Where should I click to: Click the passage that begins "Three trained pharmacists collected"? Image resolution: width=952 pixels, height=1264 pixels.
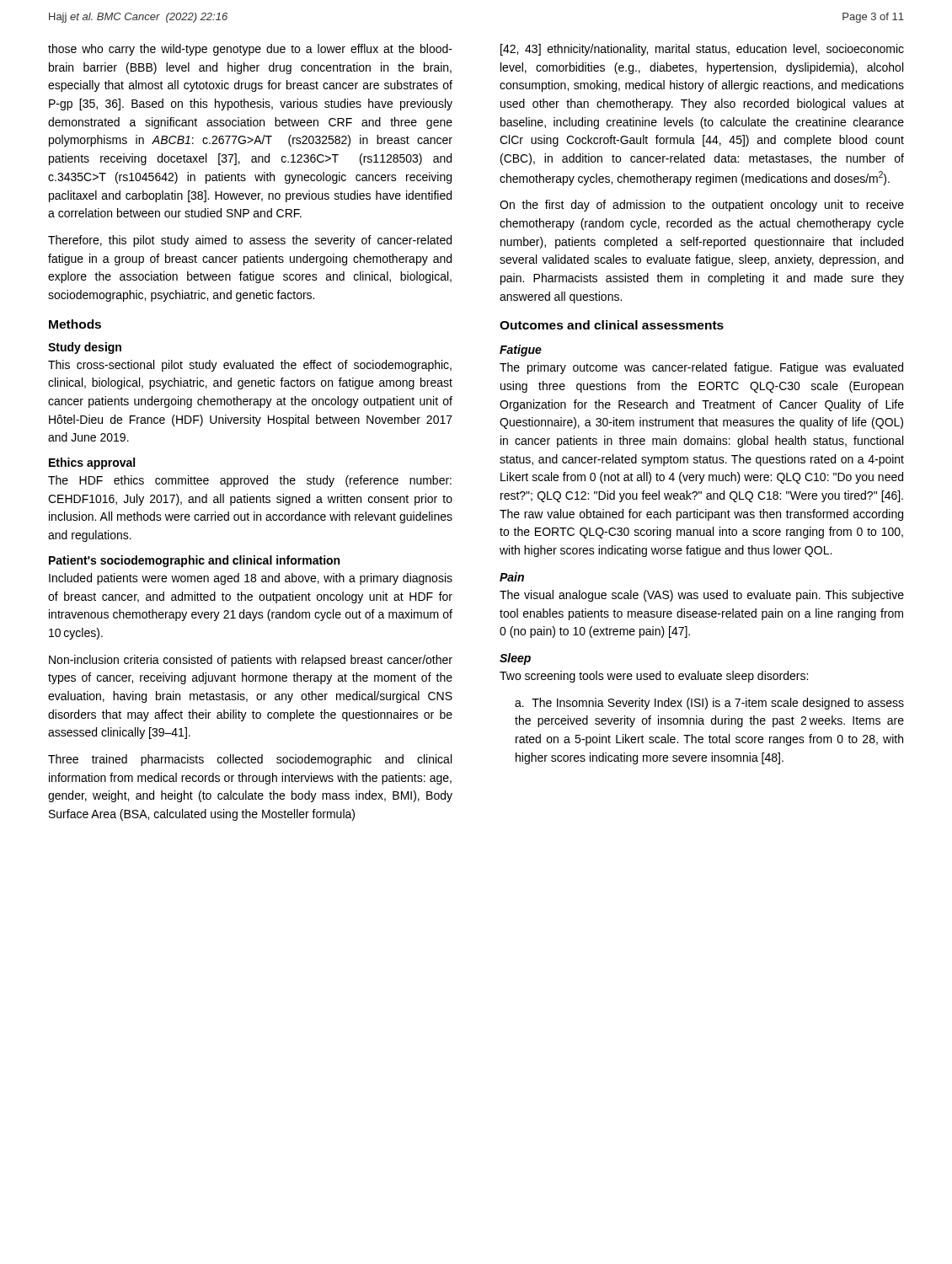250,787
